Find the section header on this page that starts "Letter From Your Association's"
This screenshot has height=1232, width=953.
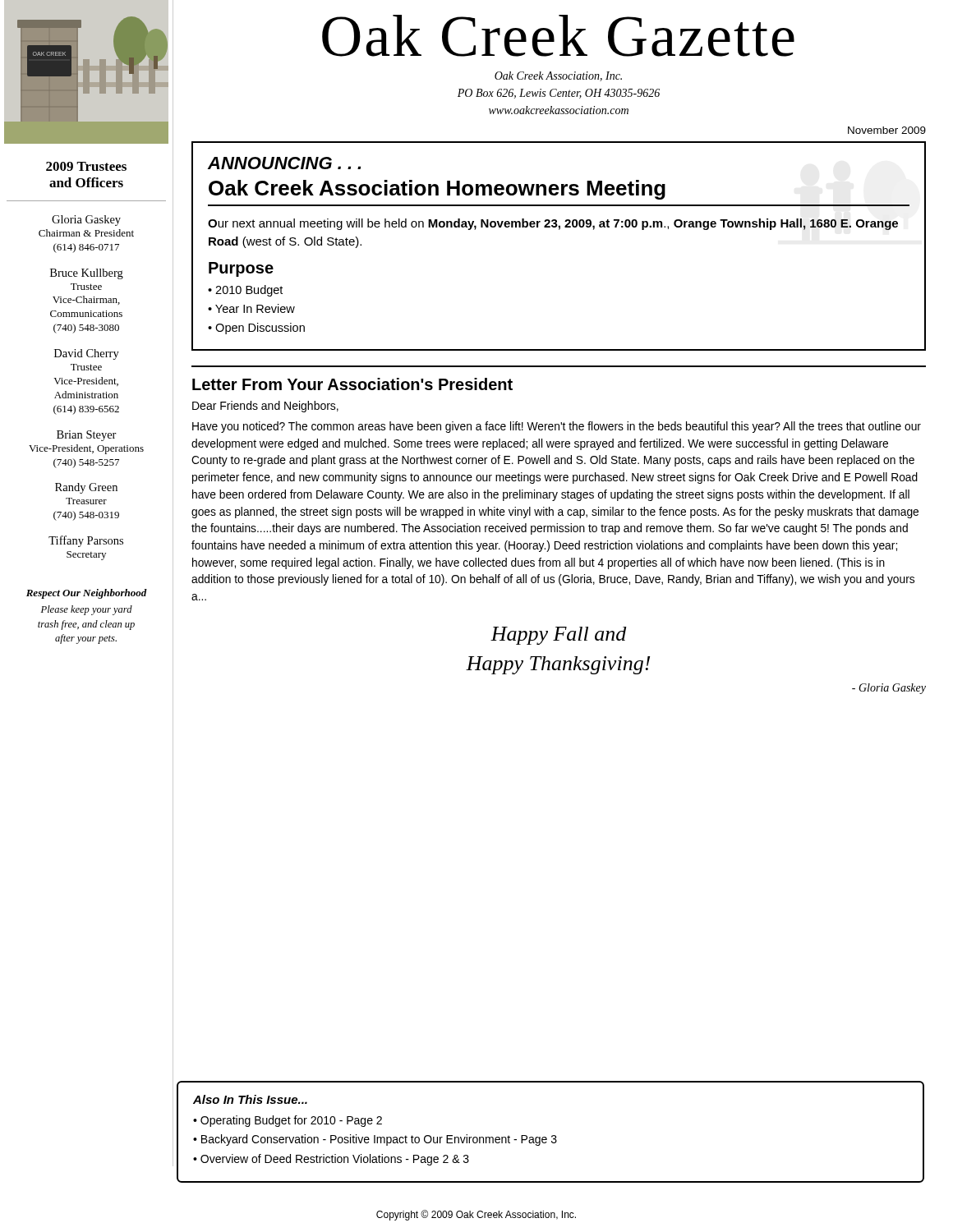tap(352, 384)
